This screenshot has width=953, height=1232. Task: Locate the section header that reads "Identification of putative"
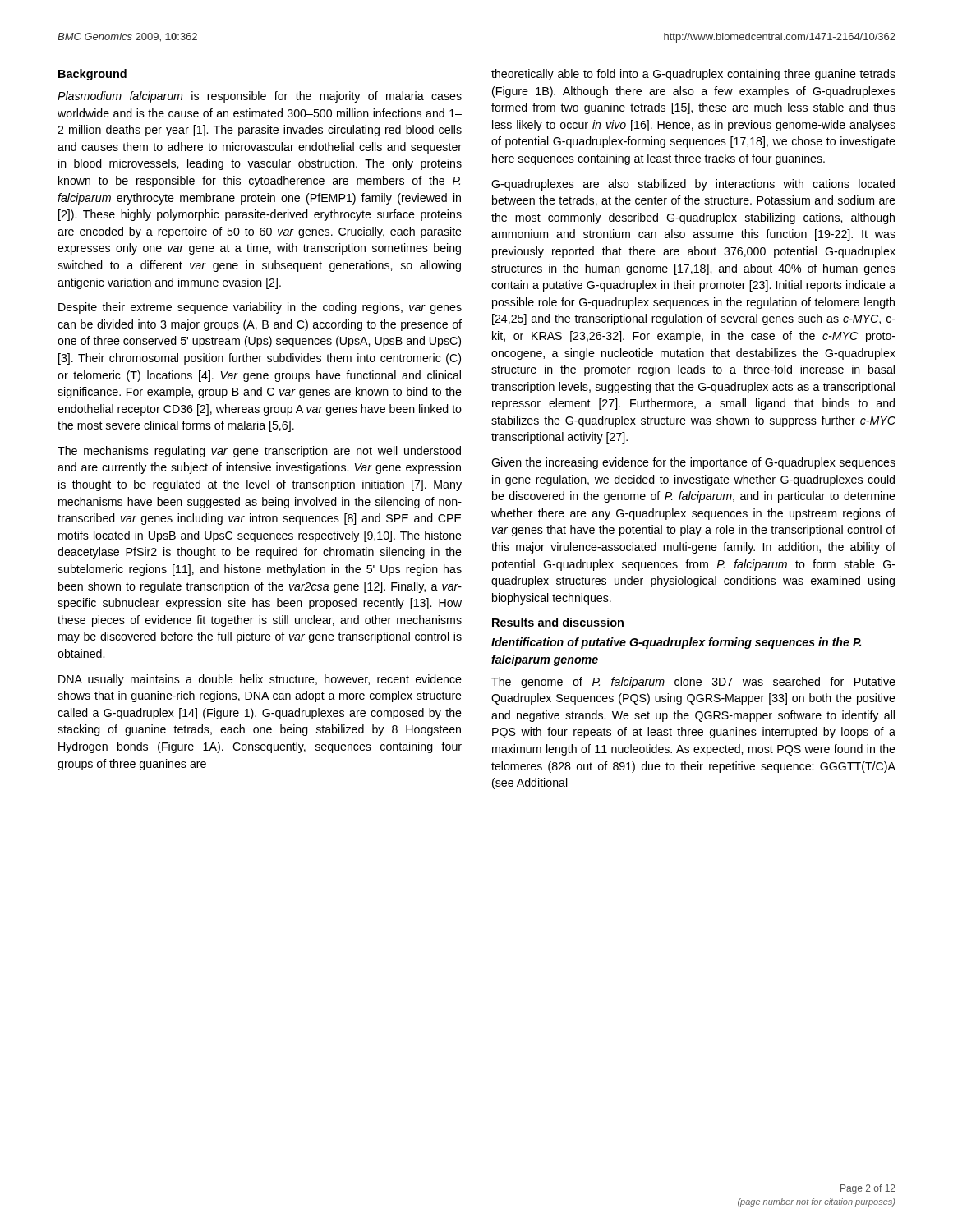pyautogui.click(x=677, y=651)
